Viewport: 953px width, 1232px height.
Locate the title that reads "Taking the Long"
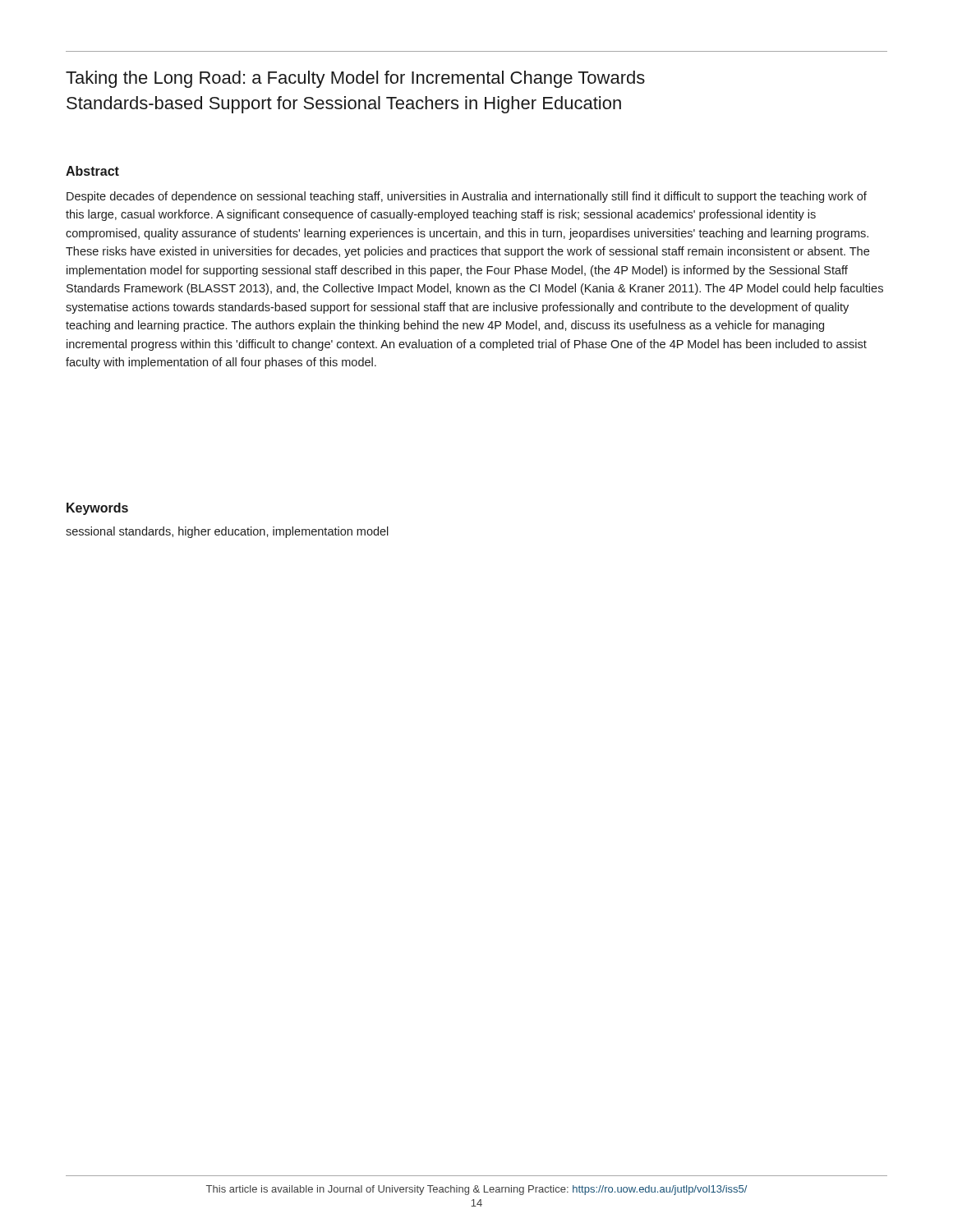tap(476, 91)
